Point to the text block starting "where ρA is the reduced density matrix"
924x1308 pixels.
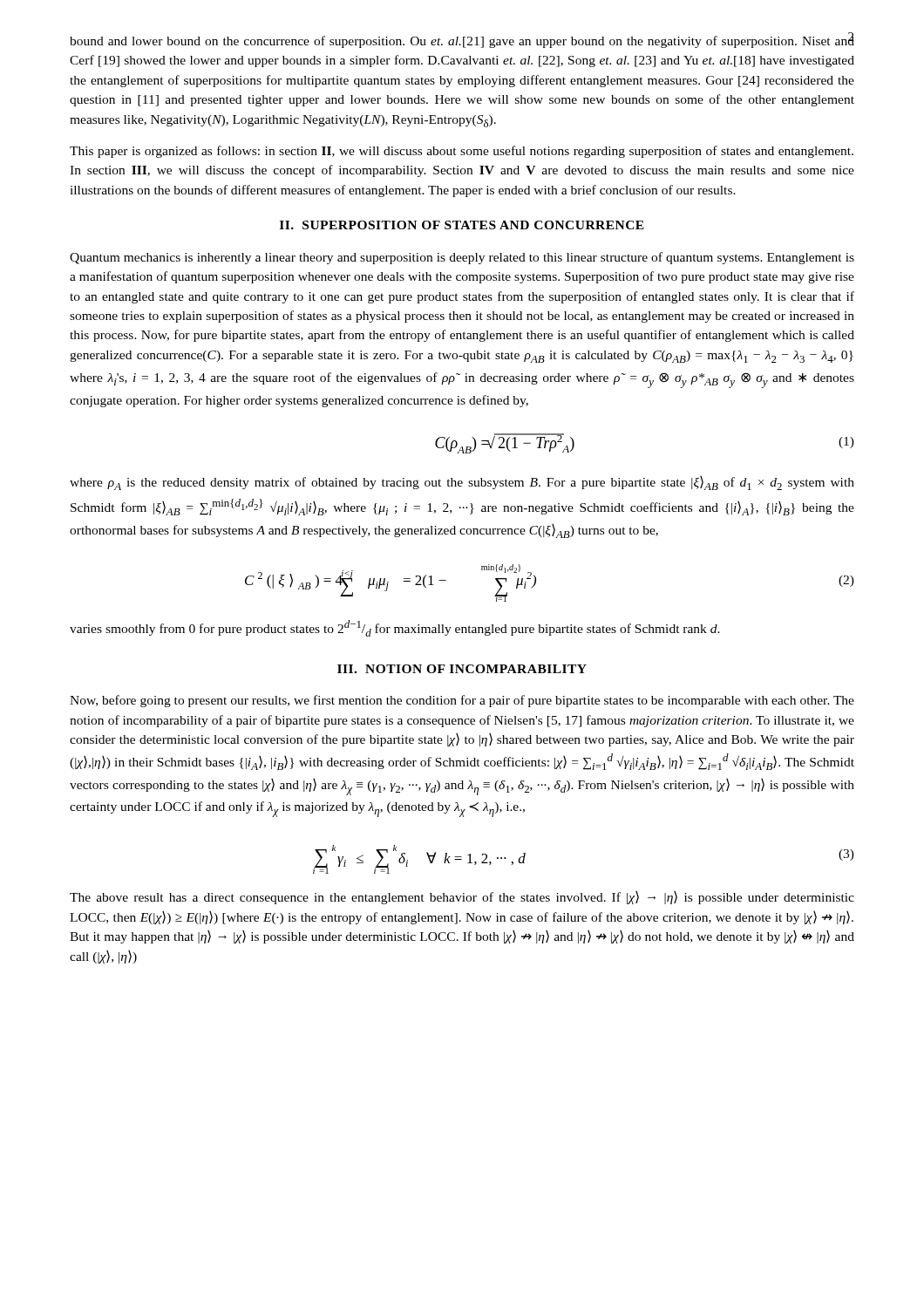462,508
